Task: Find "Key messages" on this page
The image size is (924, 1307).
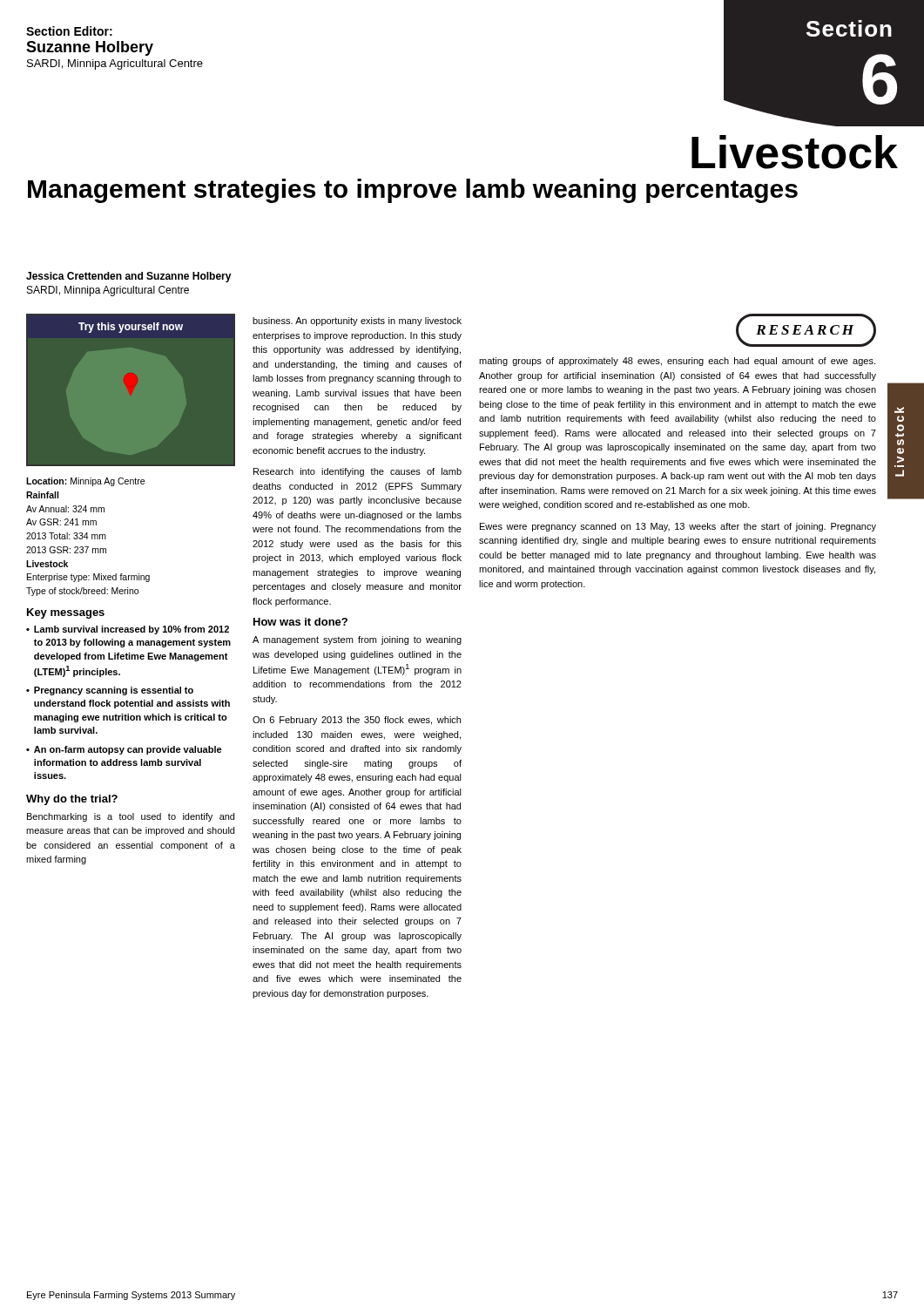Action: pyautogui.click(x=65, y=612)
